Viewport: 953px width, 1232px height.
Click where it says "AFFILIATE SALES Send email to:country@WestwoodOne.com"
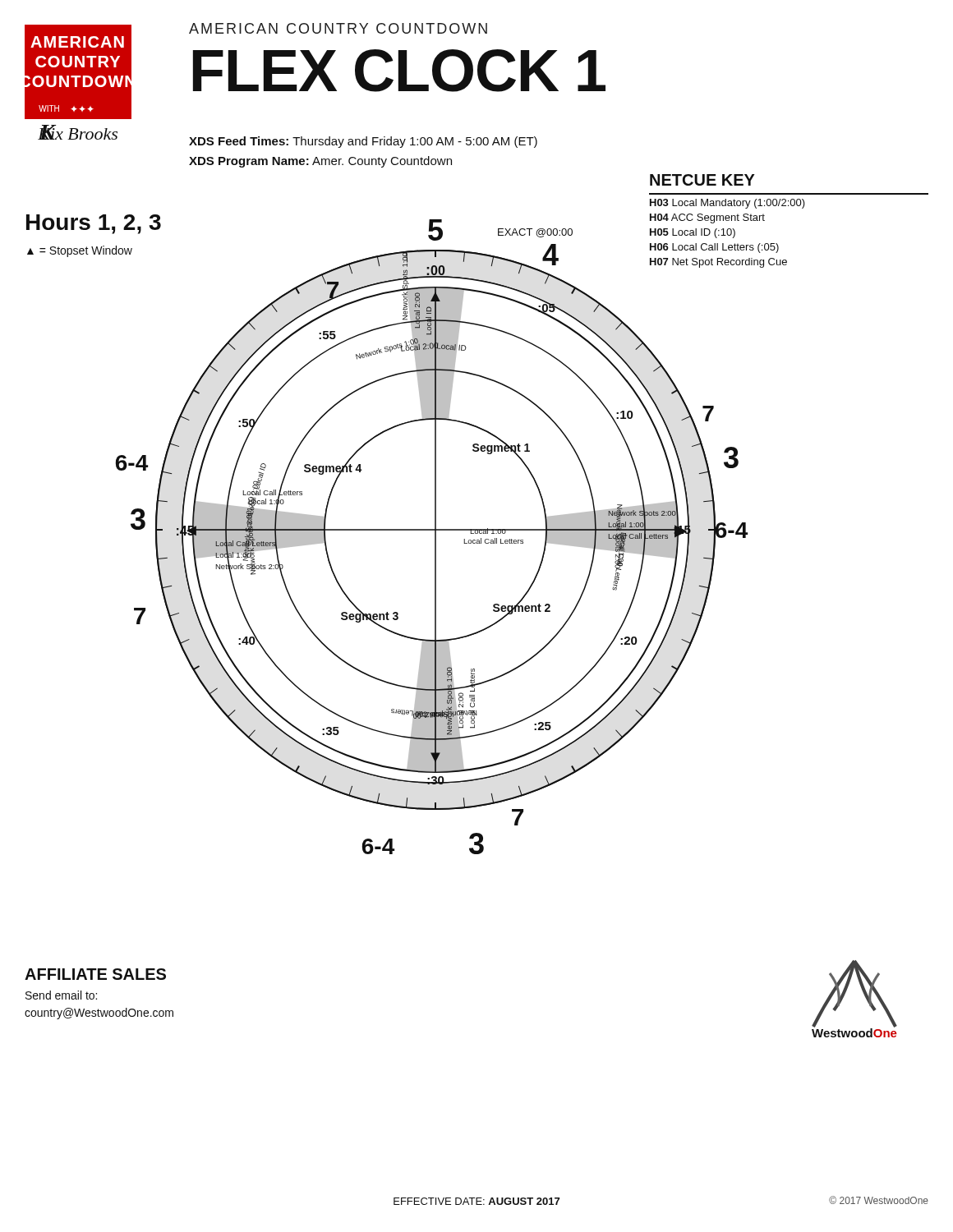coord(95,974)
